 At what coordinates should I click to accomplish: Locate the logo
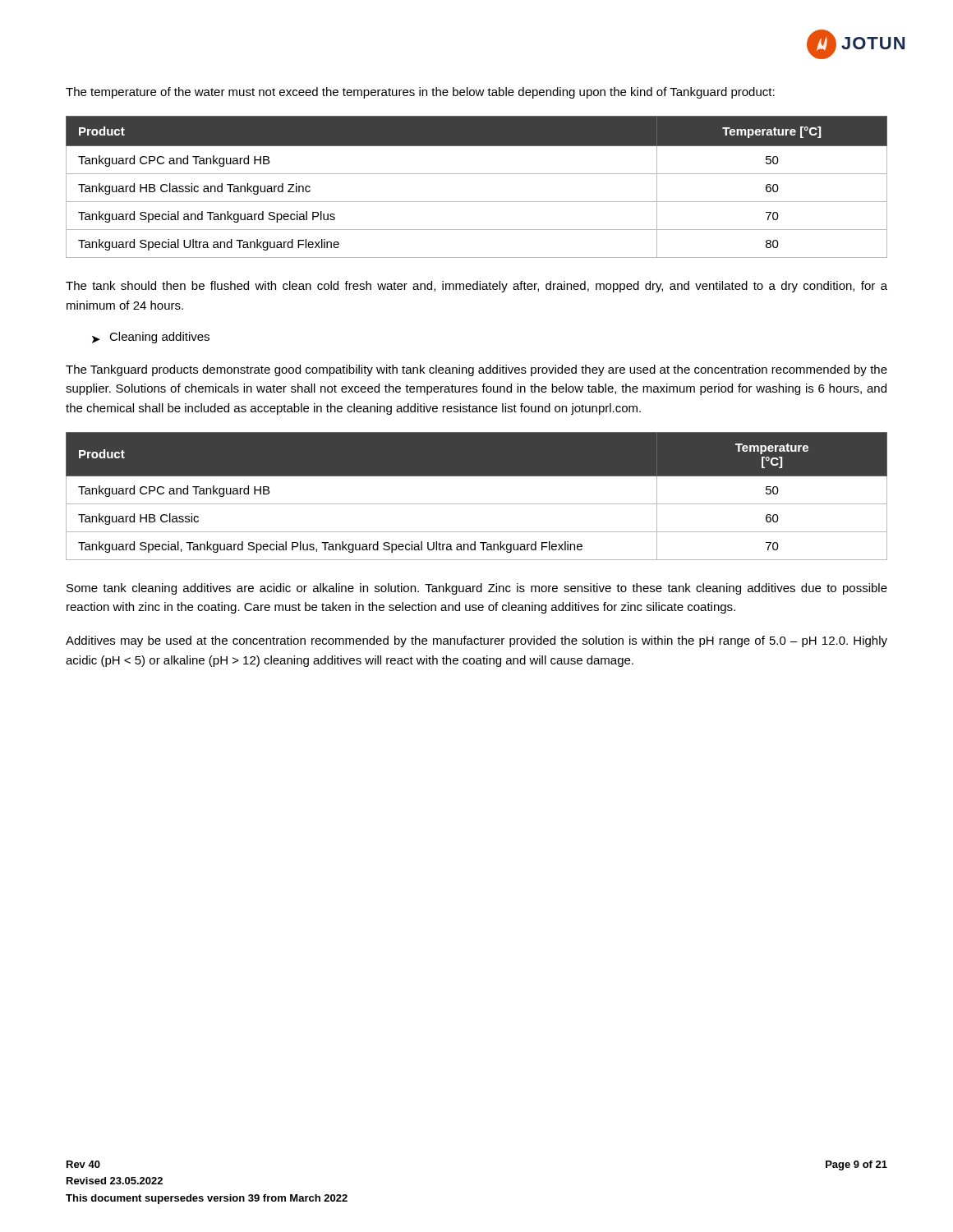point(860,46)
